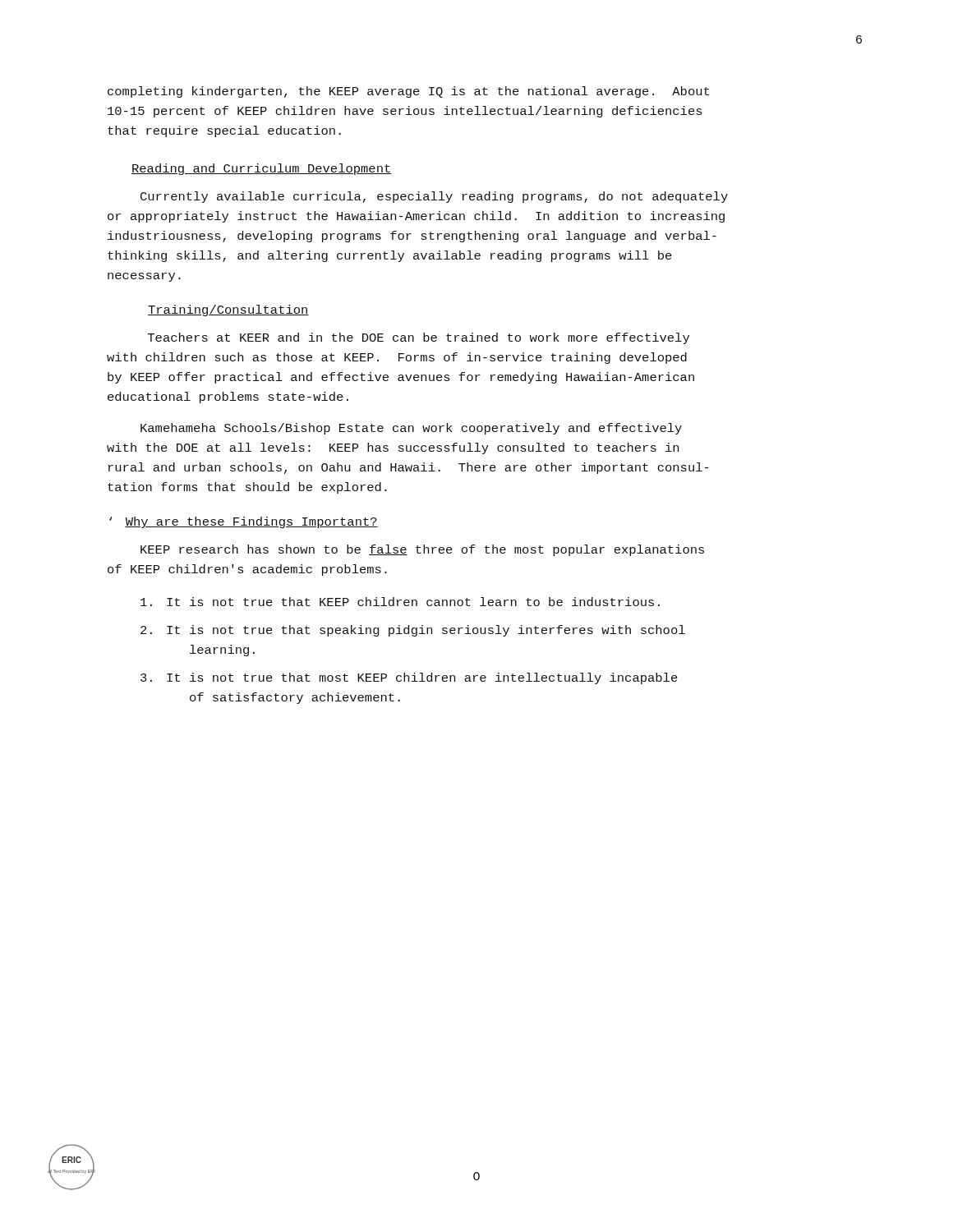Click on the element starting "3. It is not"

tap(501, 689)
